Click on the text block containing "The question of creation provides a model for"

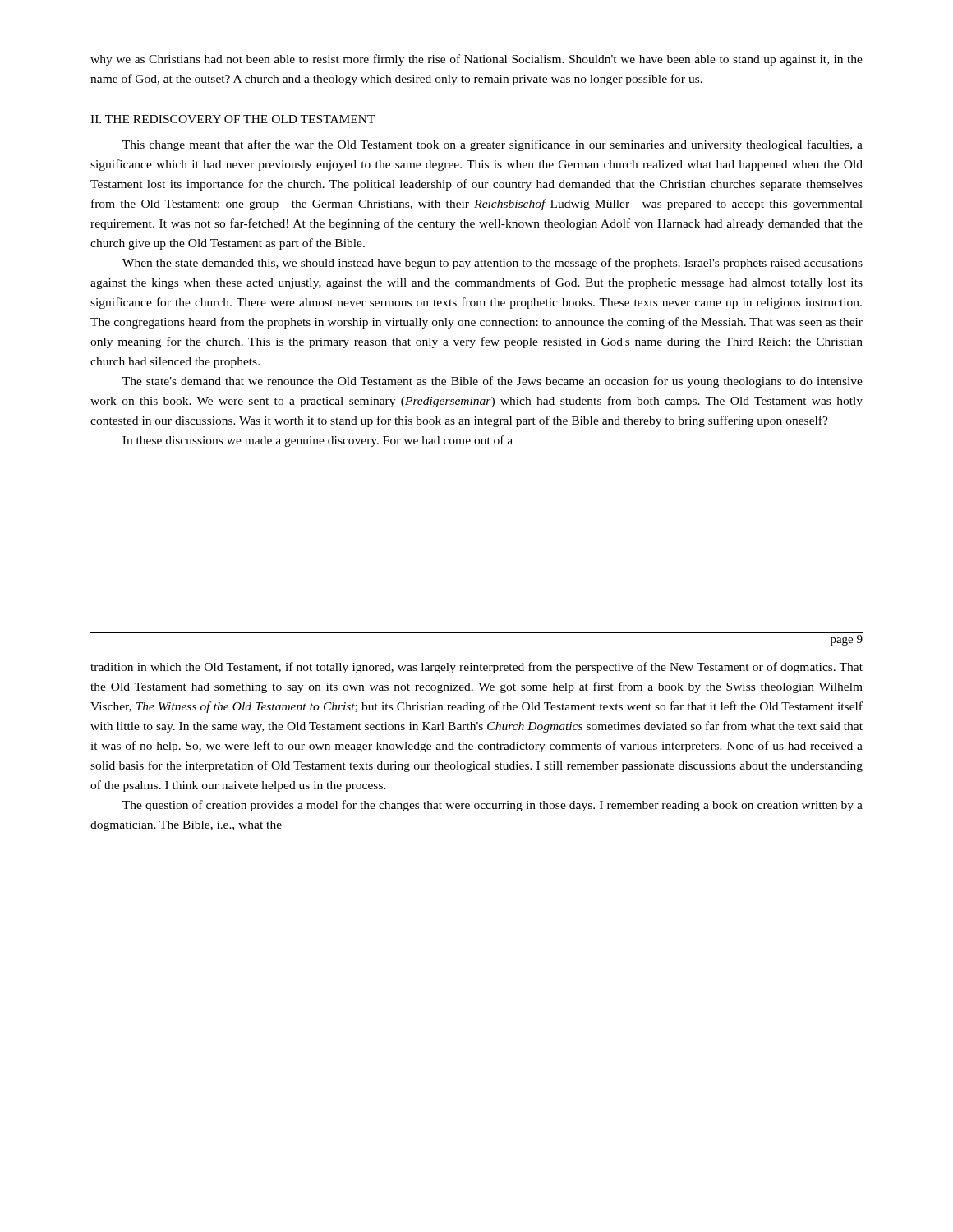click(476, 814)
